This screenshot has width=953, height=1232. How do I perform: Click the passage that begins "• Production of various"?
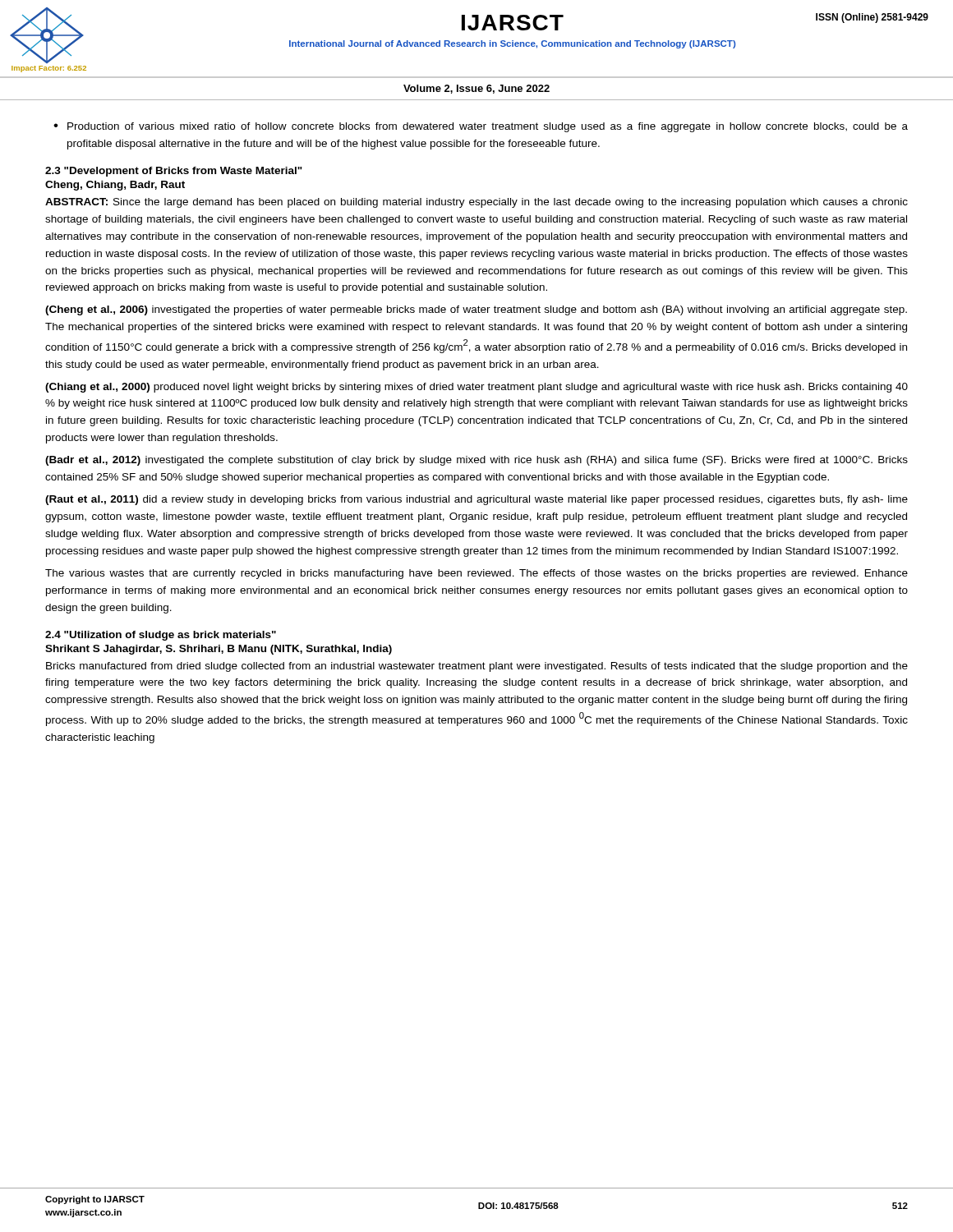481,135
